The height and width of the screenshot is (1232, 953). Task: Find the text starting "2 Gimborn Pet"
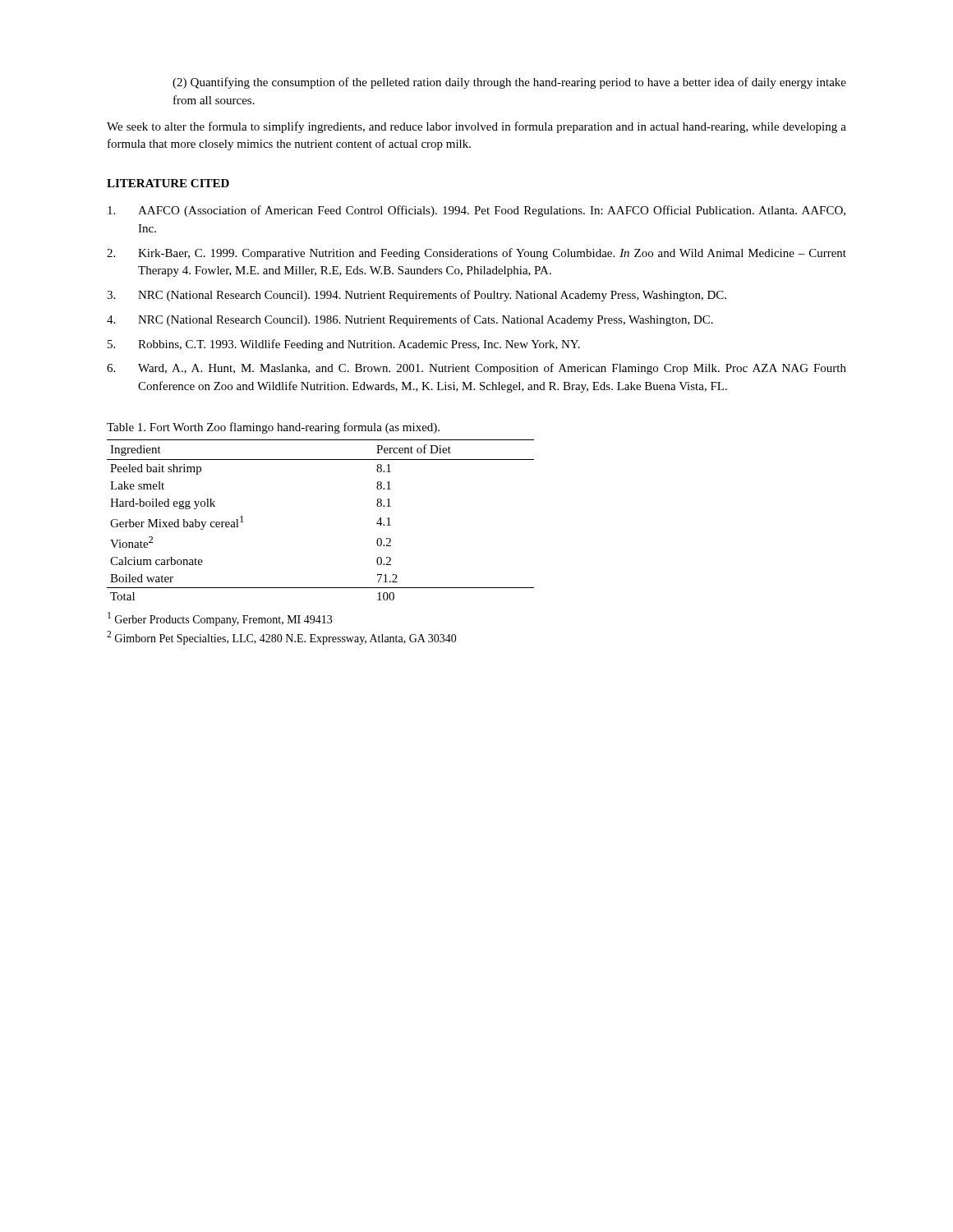point(282,637)
